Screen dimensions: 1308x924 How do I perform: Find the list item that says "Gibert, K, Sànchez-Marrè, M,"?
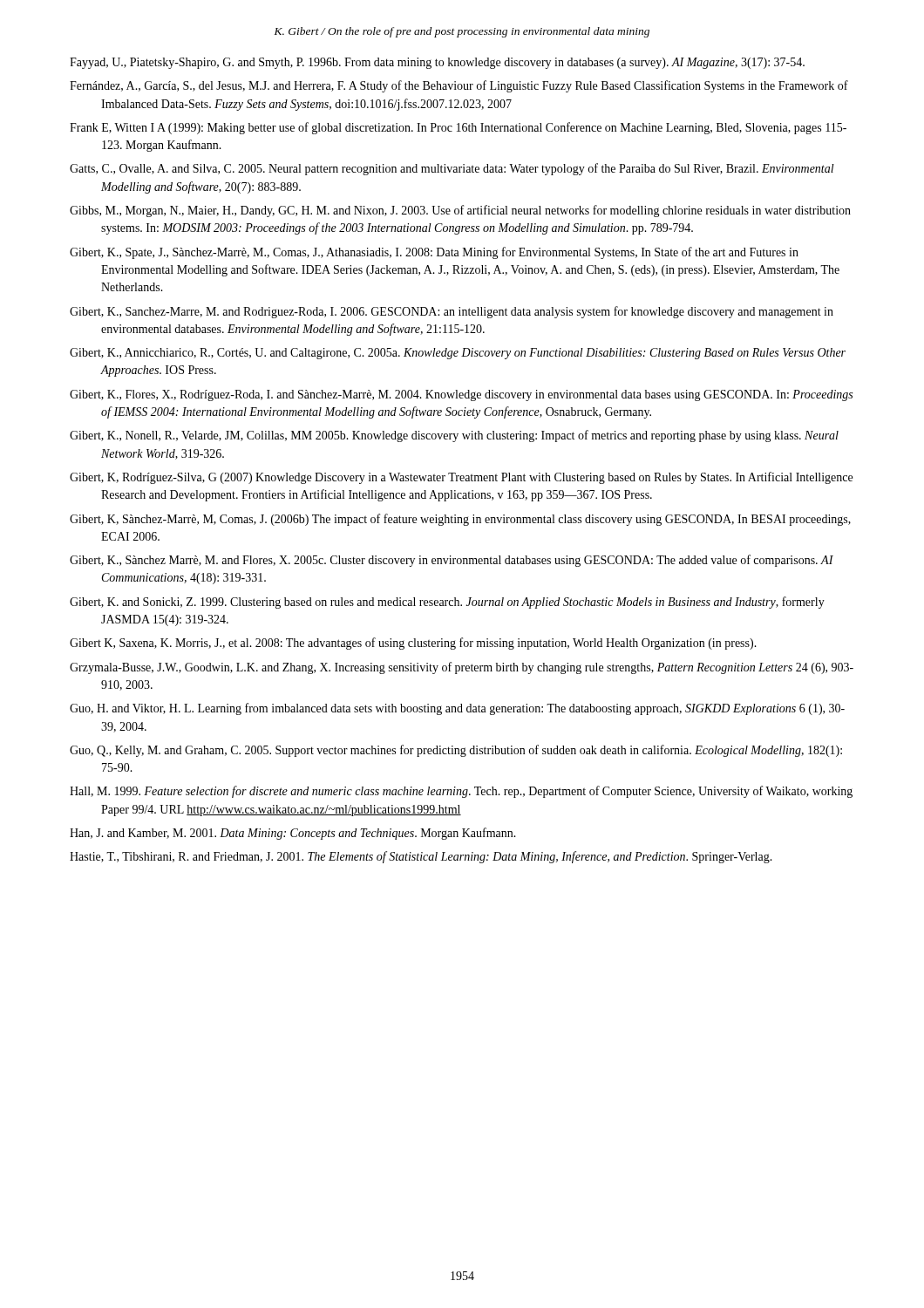tap(460, 528)
